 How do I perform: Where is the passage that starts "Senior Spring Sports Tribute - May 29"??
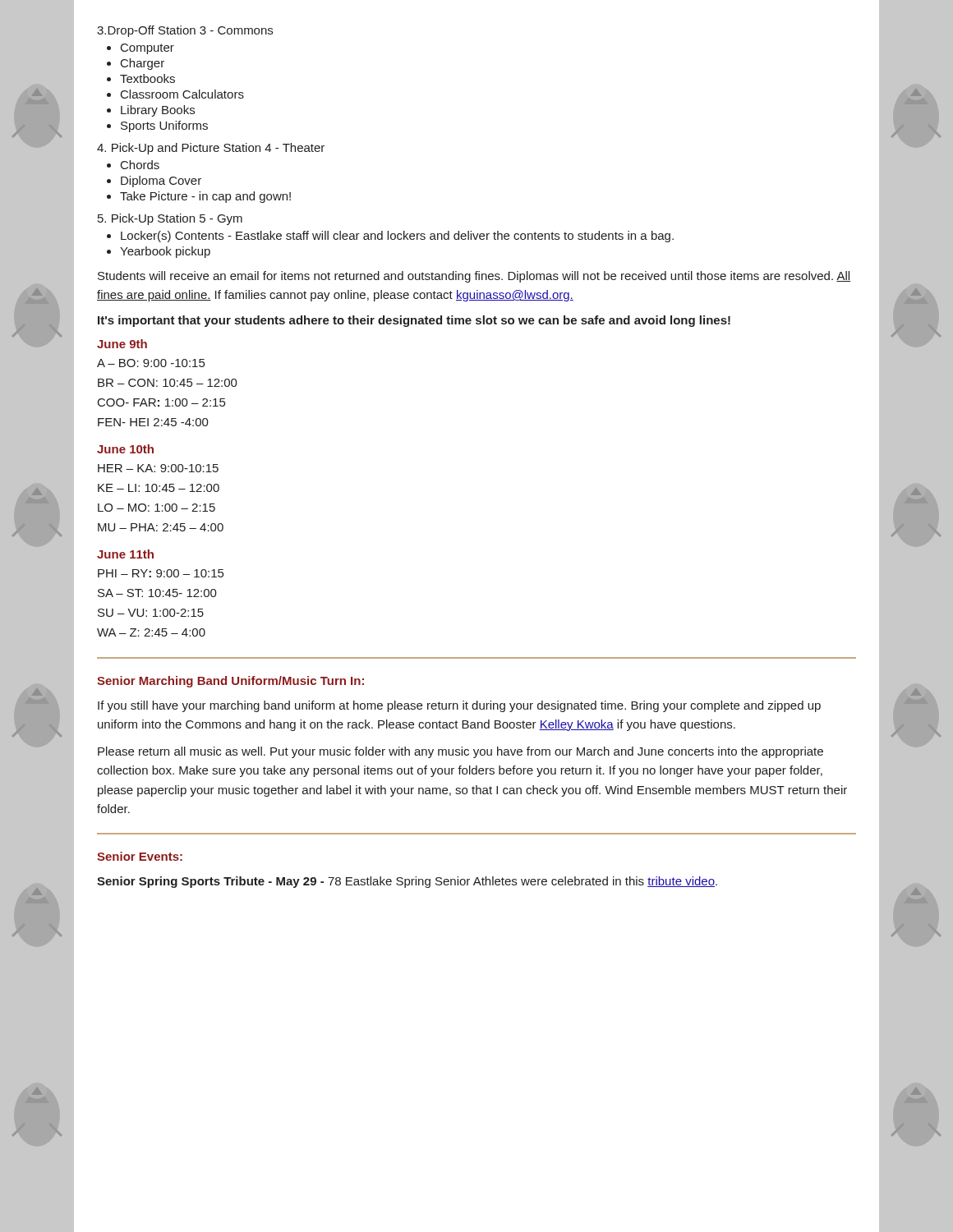408,881
